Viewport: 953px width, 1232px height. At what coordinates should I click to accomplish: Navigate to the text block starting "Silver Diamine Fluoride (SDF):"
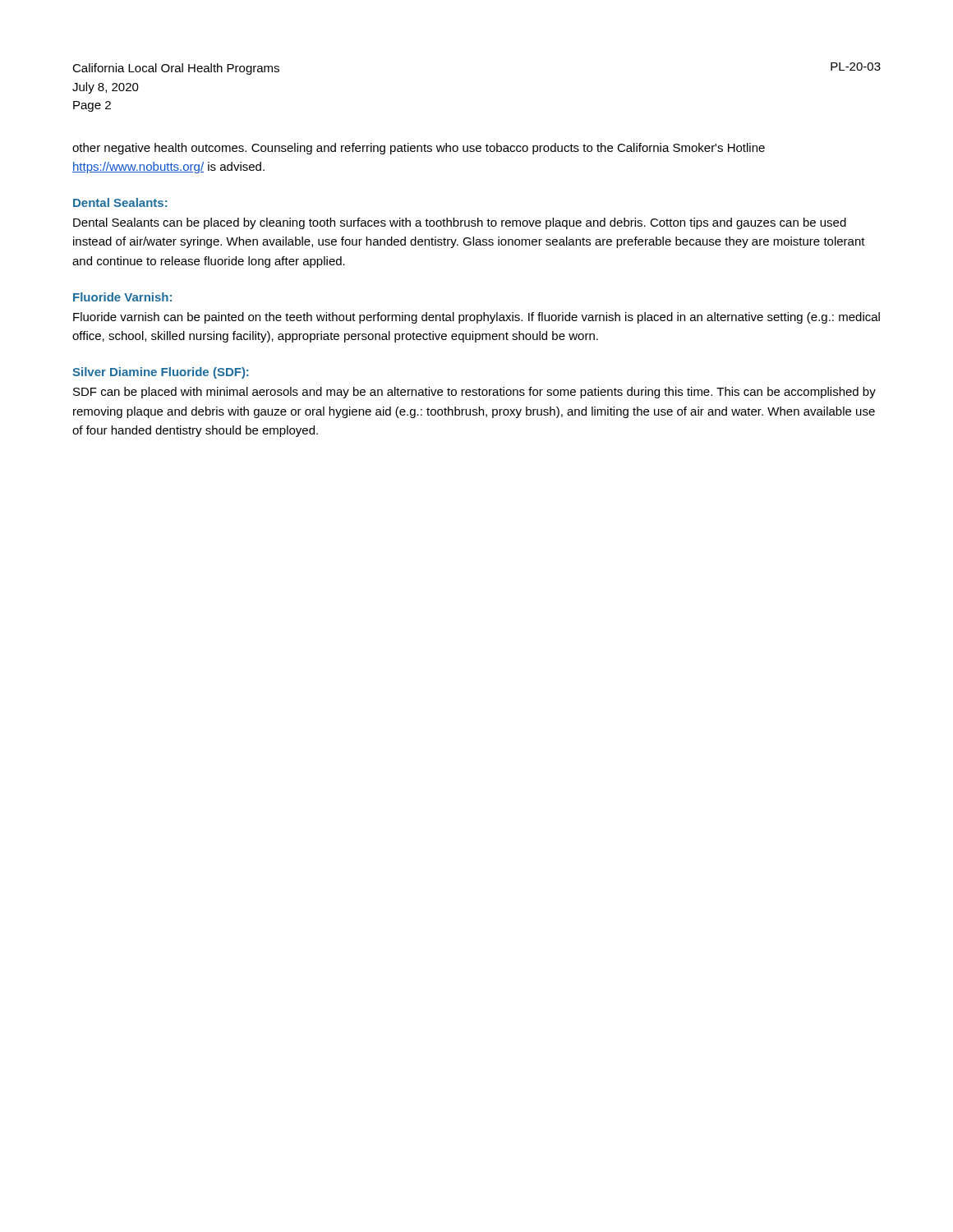coord(161,372)
